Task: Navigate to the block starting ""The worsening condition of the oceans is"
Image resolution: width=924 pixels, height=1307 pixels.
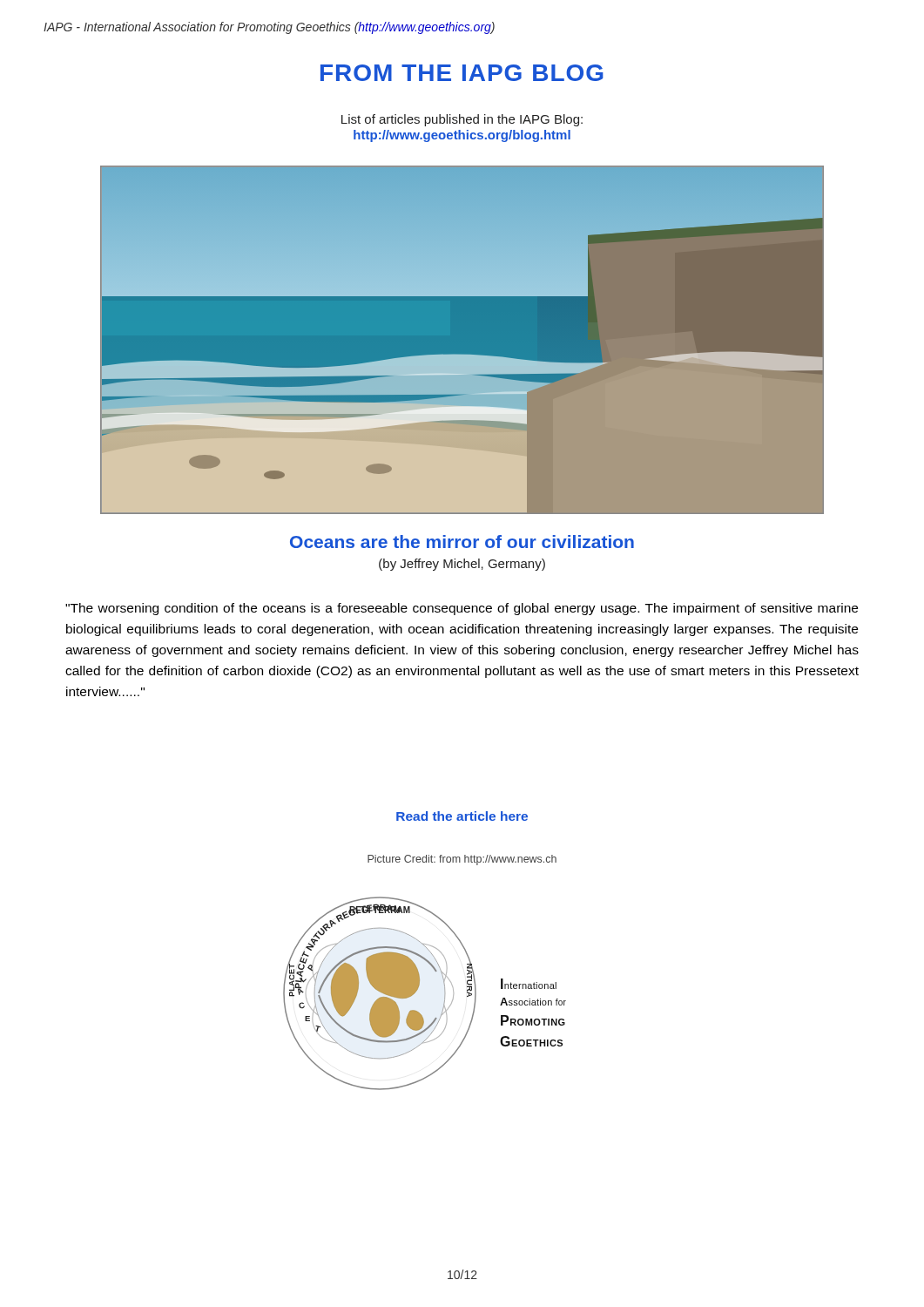Action: pyautogui.click(x=462, y=650)
